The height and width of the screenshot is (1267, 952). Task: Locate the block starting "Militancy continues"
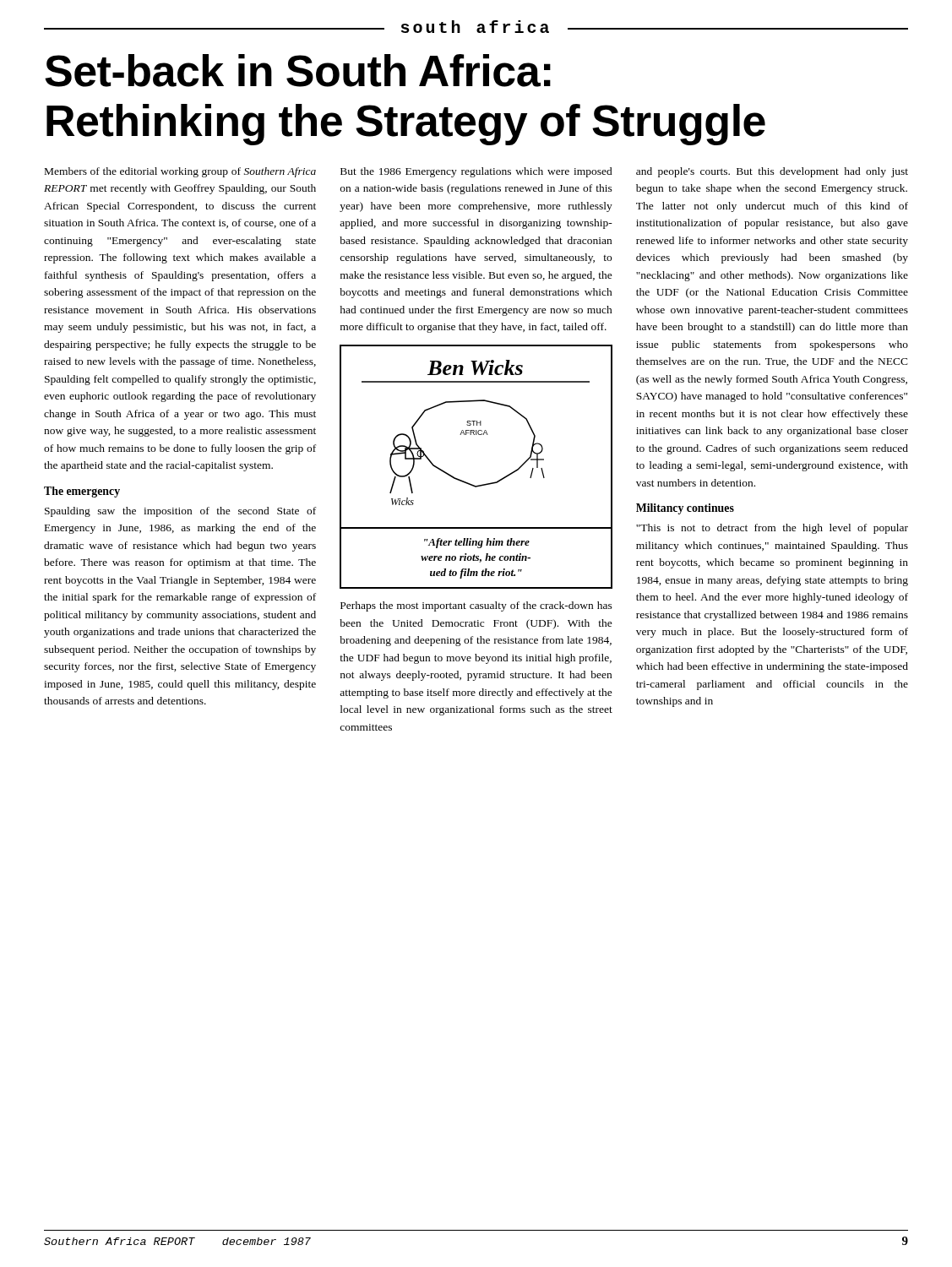685,508
